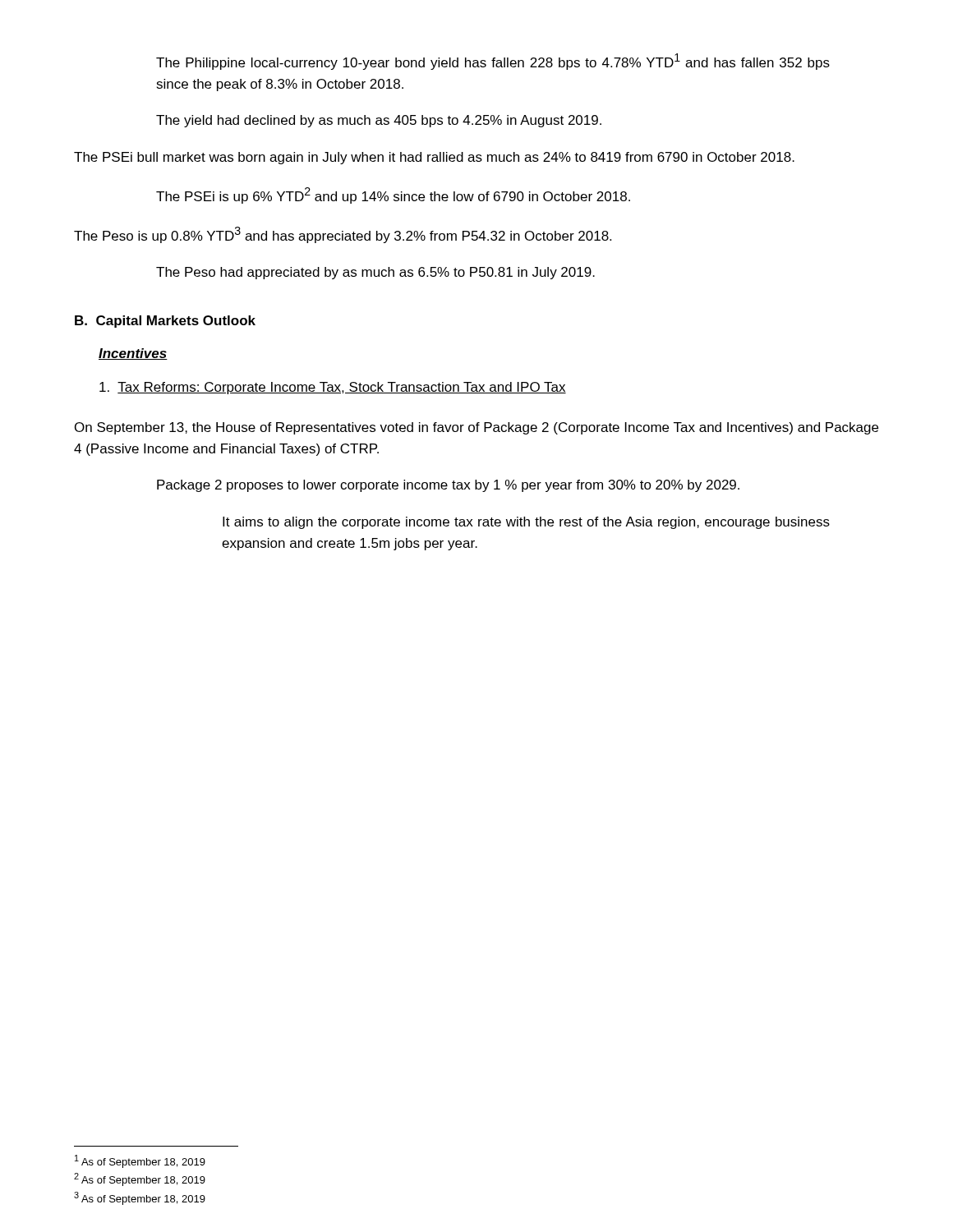The image size is (953, 1232).
Task: Find the block on this page that starts "The Philippine local-currency 10-year bond yield has fallen"
Action: [493, 71]
